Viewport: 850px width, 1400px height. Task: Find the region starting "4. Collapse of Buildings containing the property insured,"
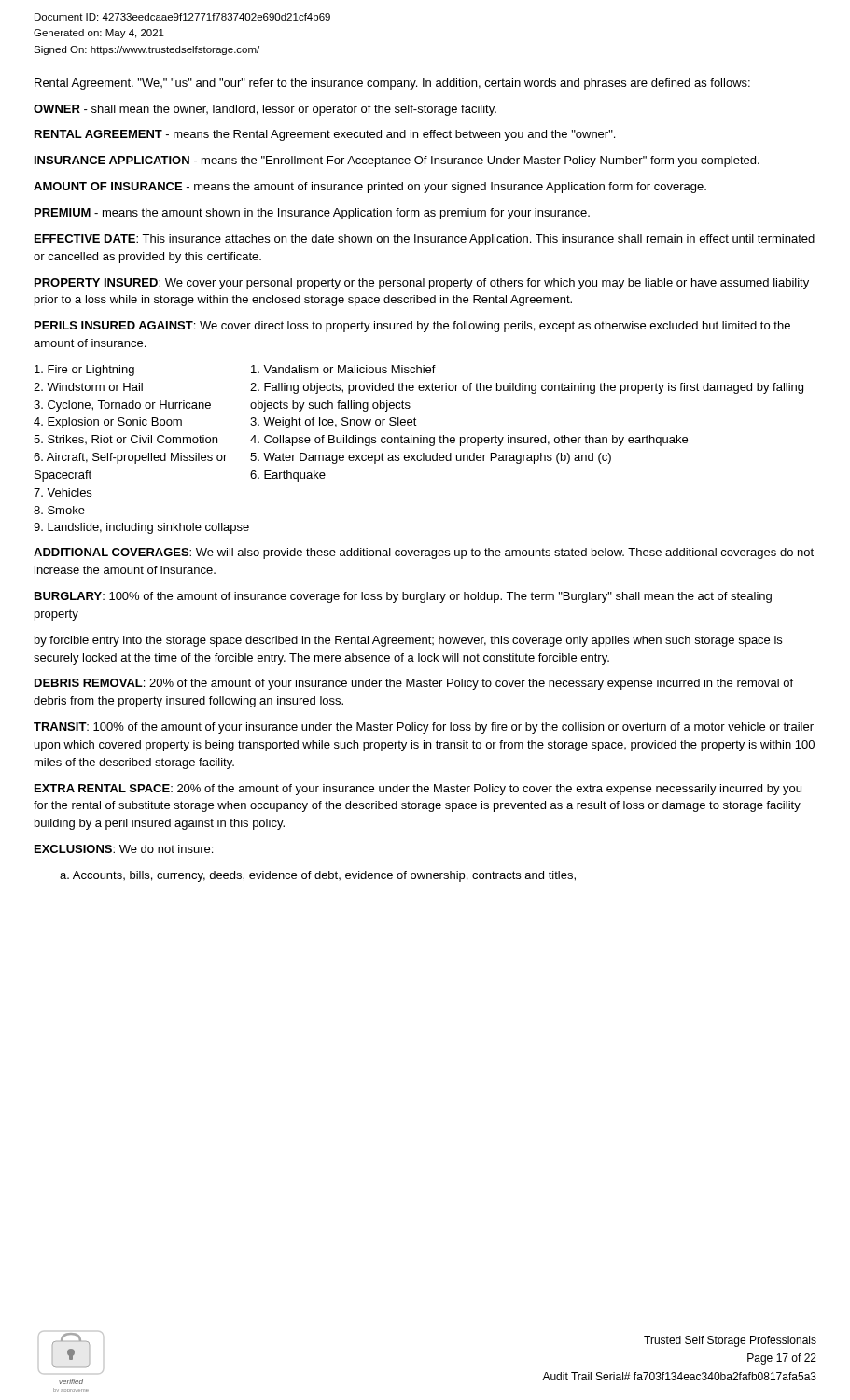tap(469, 439)
